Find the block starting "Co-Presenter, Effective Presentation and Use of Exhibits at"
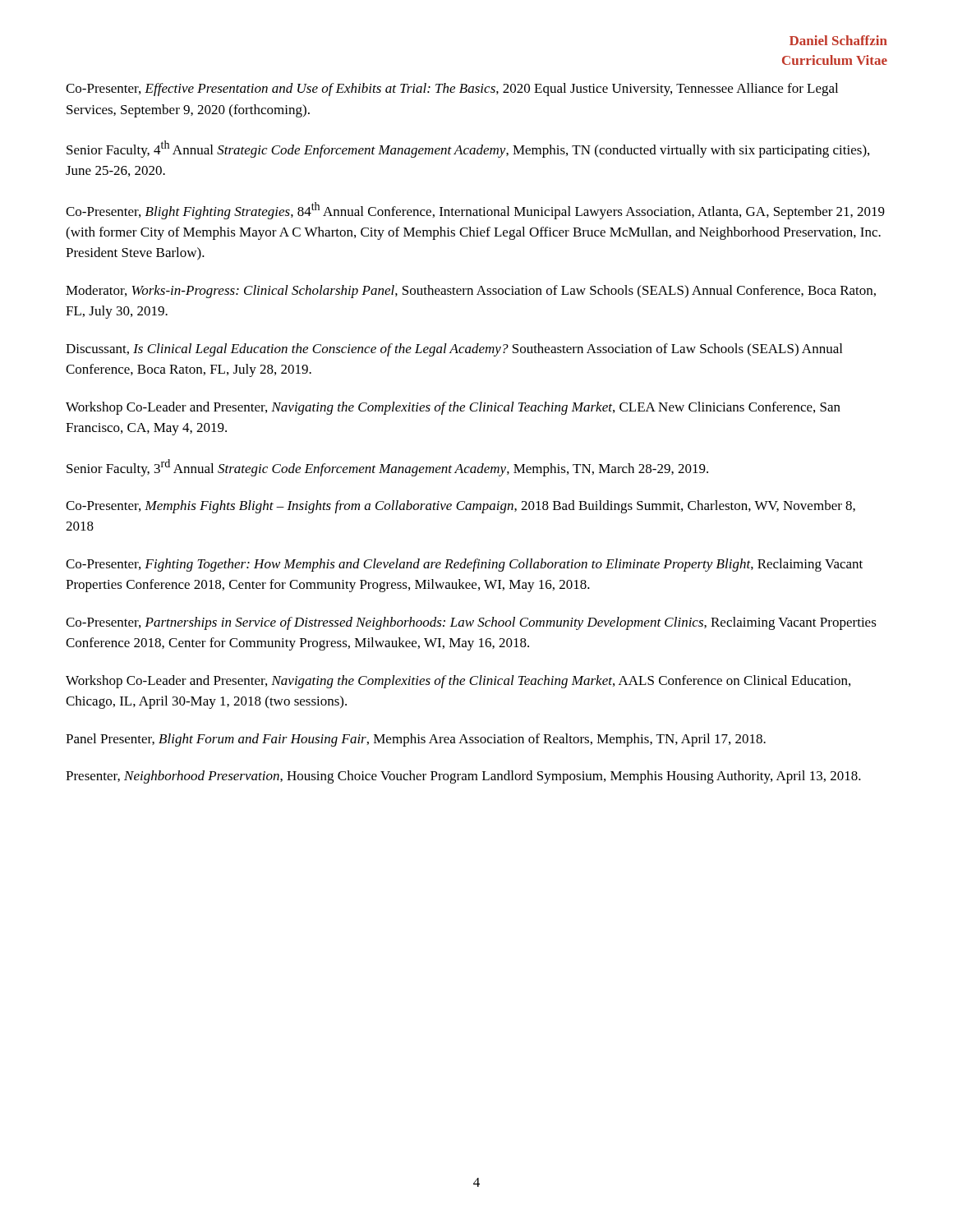 pos(452,99)
